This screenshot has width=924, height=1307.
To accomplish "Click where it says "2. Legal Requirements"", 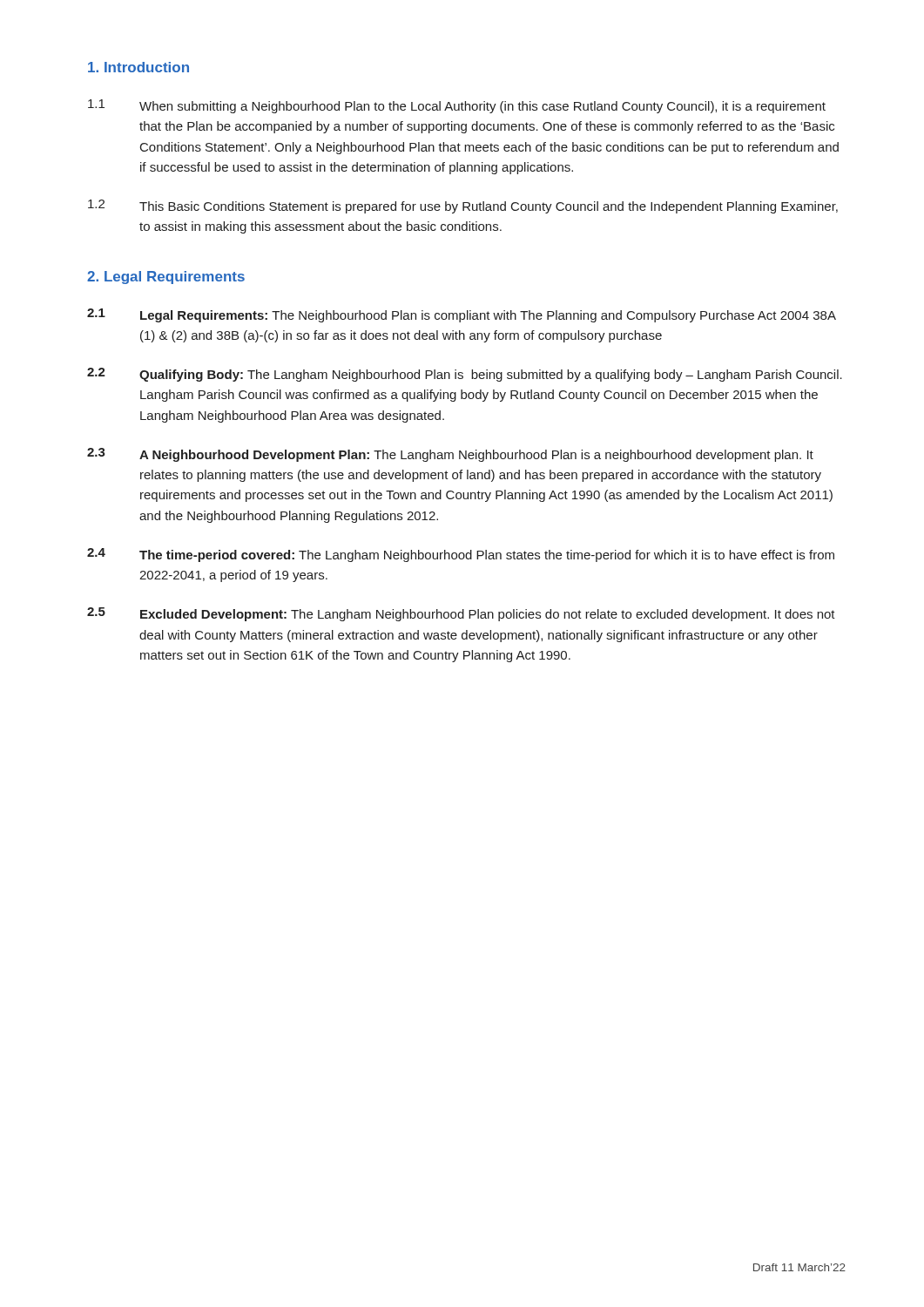I will click(166, 276).
